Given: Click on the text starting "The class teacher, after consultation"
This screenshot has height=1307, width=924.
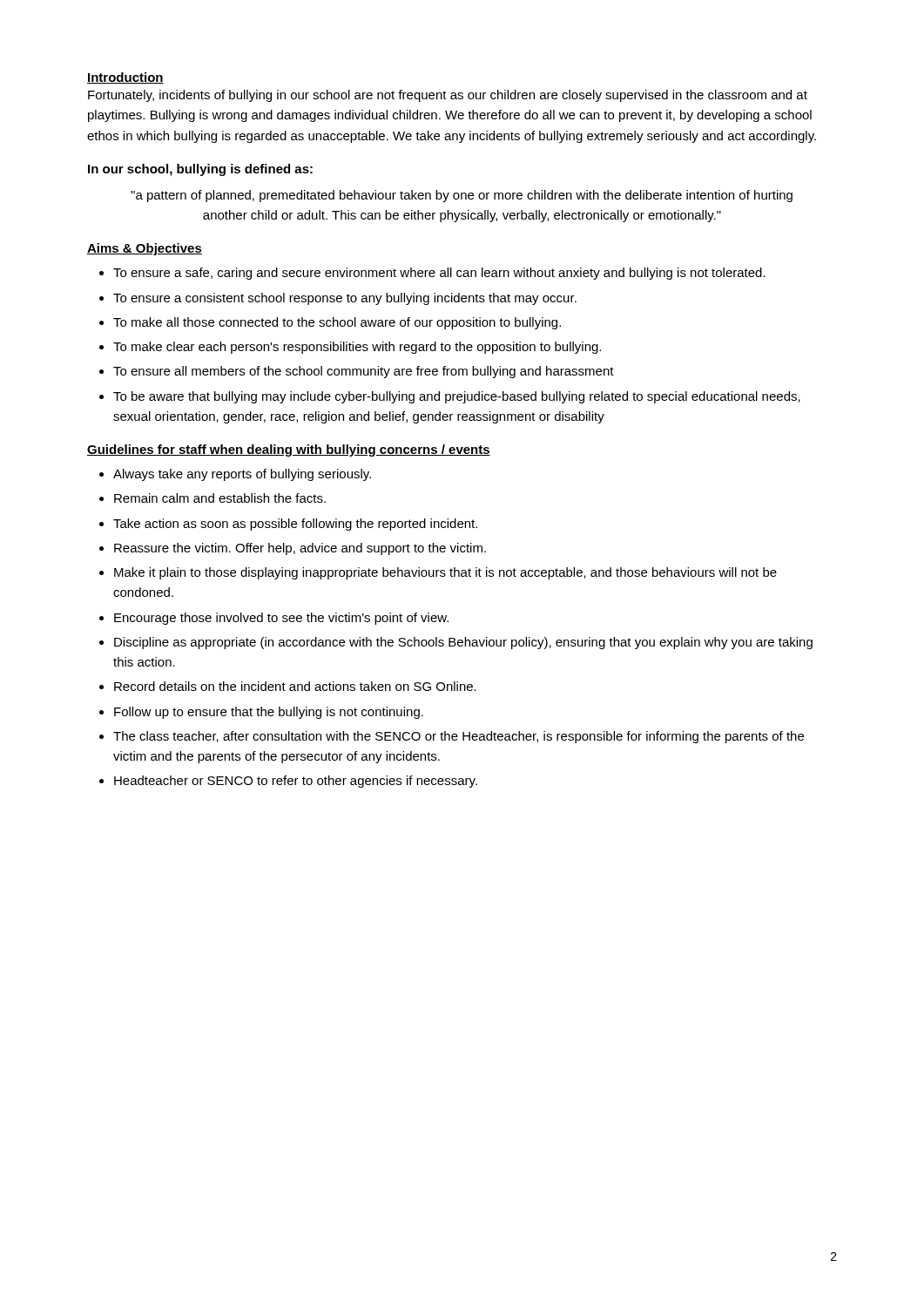Looking at the screenshot, I should pos(459,746).
